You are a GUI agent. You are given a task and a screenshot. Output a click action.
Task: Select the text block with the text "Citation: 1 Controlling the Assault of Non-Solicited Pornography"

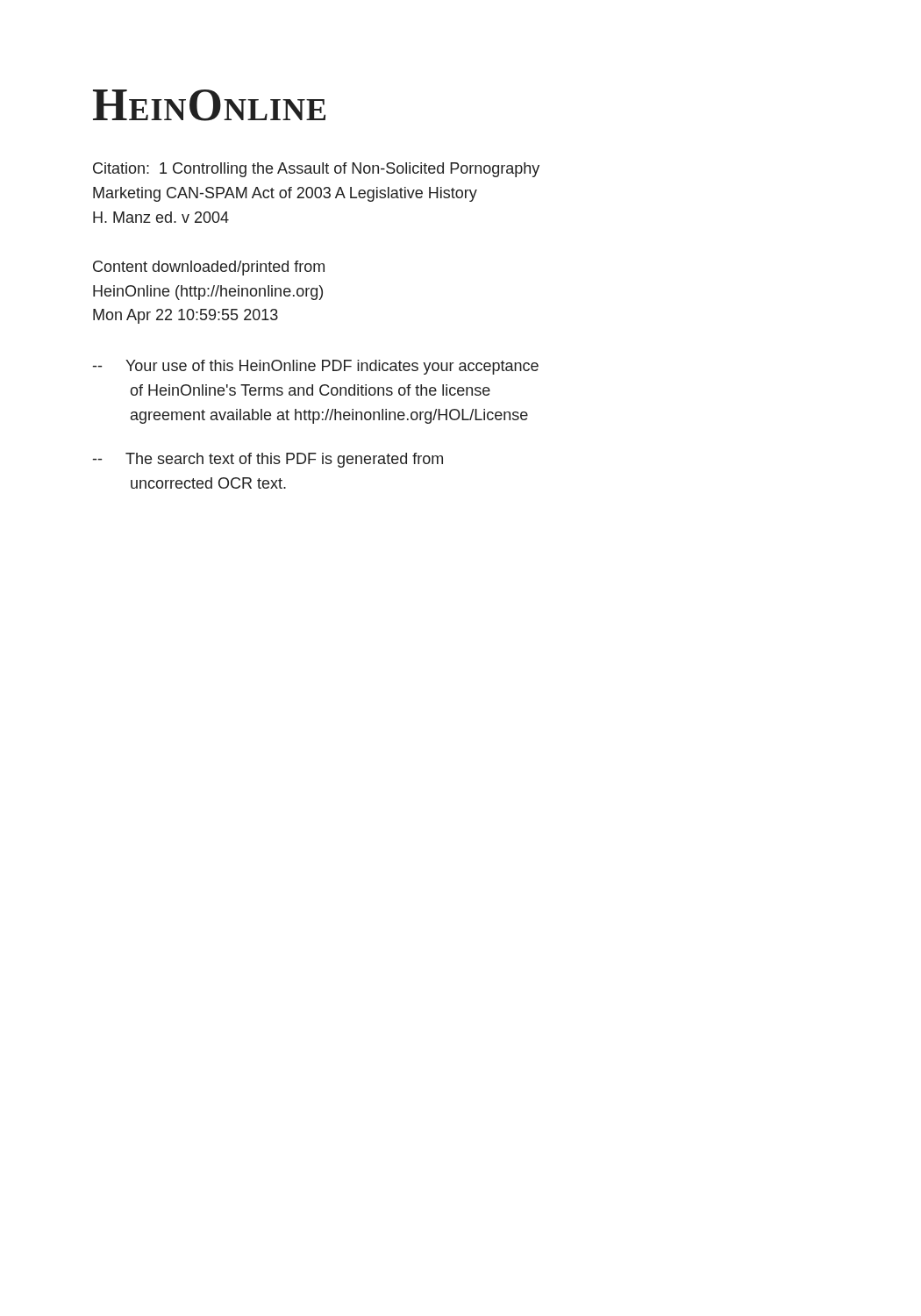(x=316, y=193)
